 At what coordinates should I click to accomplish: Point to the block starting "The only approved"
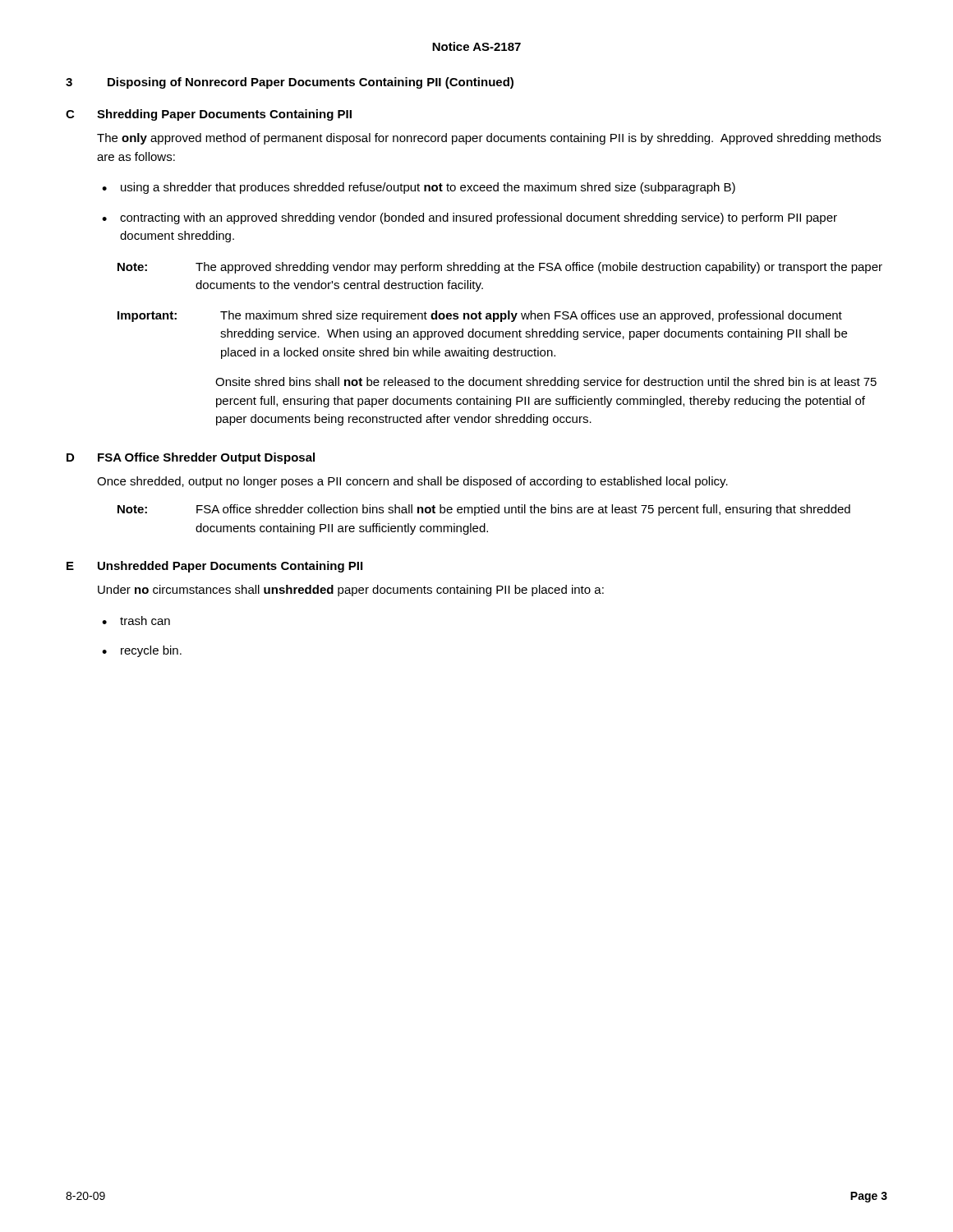[x=489, y=147]
